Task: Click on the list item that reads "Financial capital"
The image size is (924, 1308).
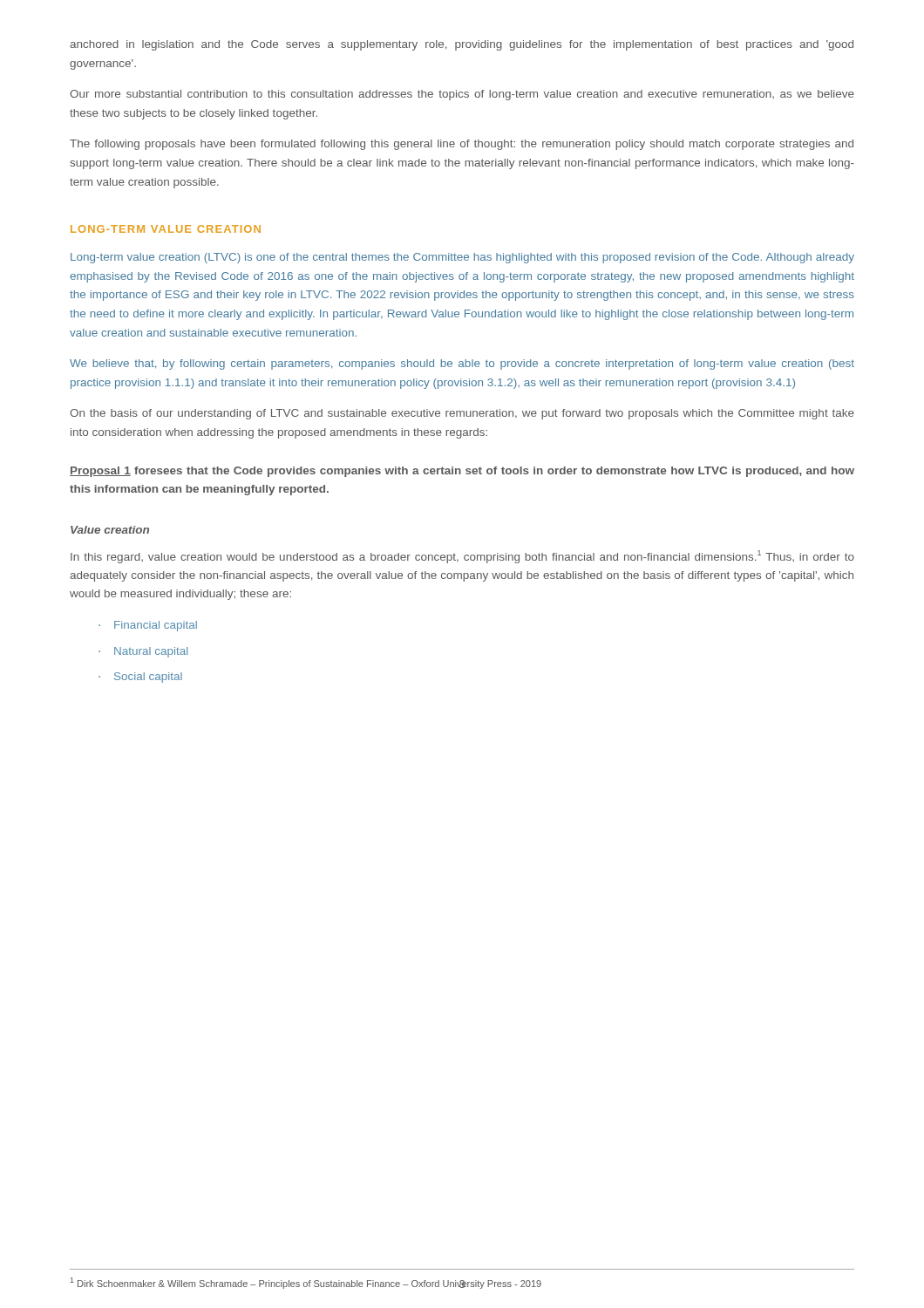Action: coord(148,626)
